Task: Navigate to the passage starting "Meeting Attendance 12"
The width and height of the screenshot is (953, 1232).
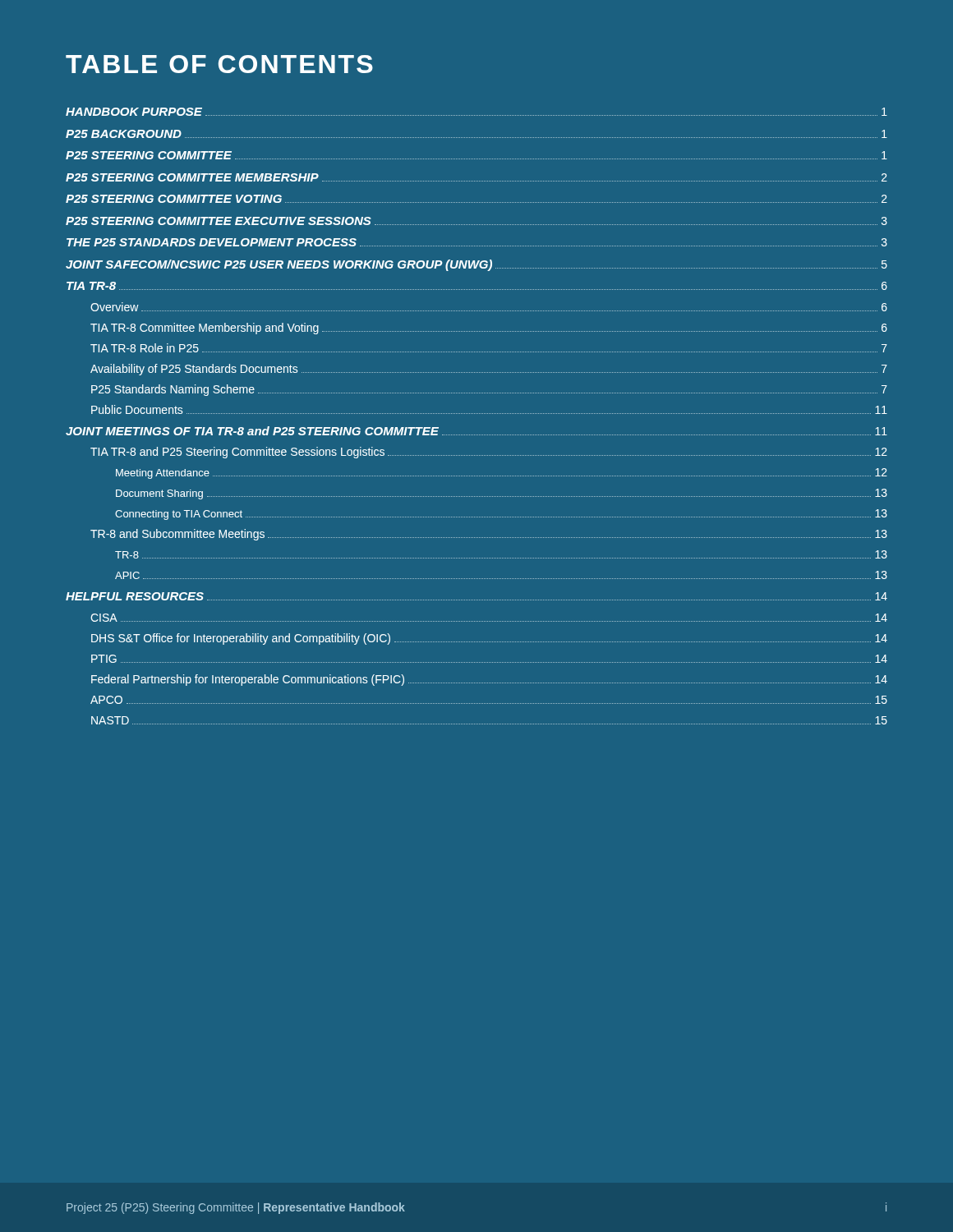Action: [476, 473]
